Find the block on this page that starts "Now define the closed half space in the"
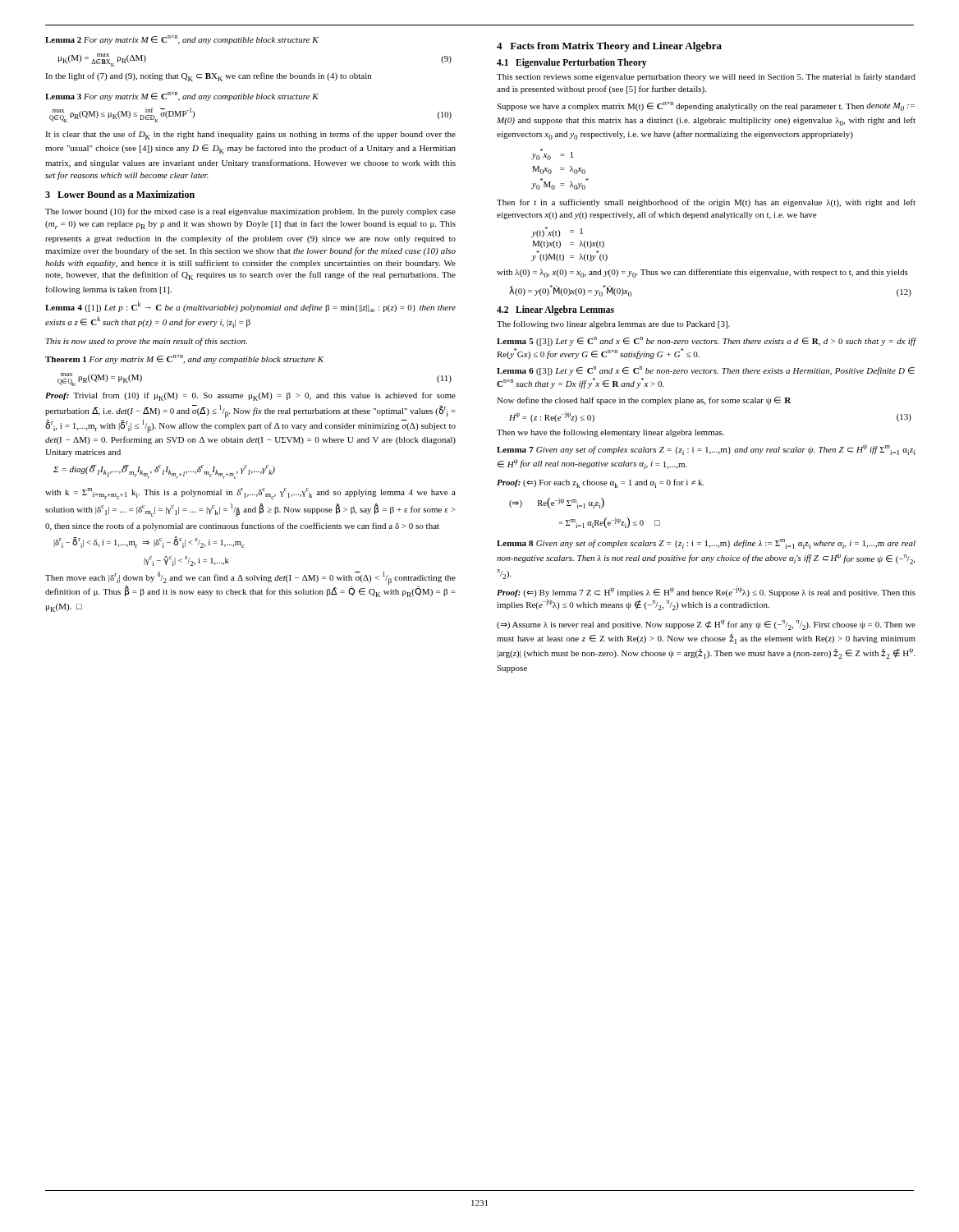 706,416
